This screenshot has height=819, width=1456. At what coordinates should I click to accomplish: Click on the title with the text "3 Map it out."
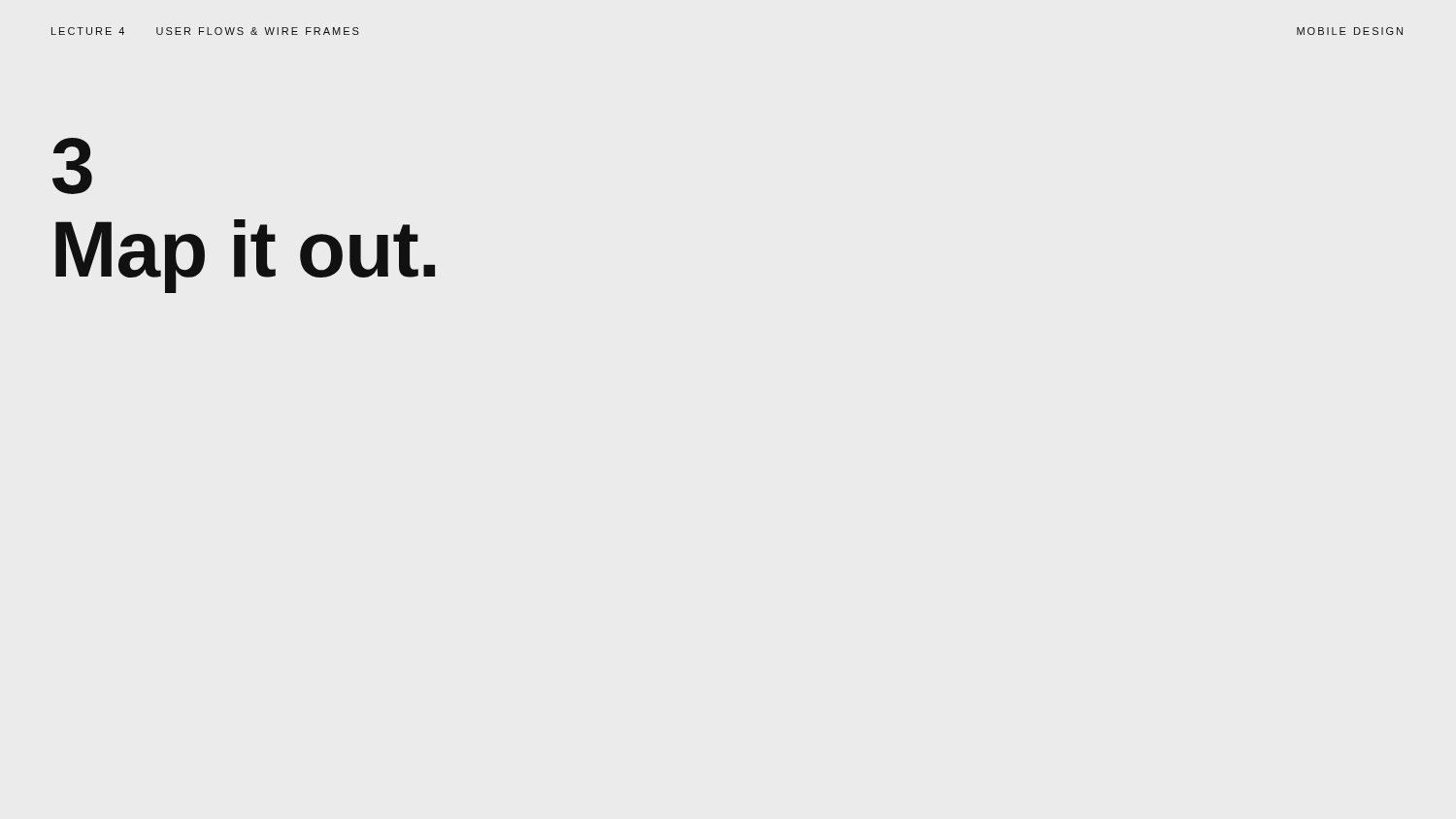(x=245, y=210)
